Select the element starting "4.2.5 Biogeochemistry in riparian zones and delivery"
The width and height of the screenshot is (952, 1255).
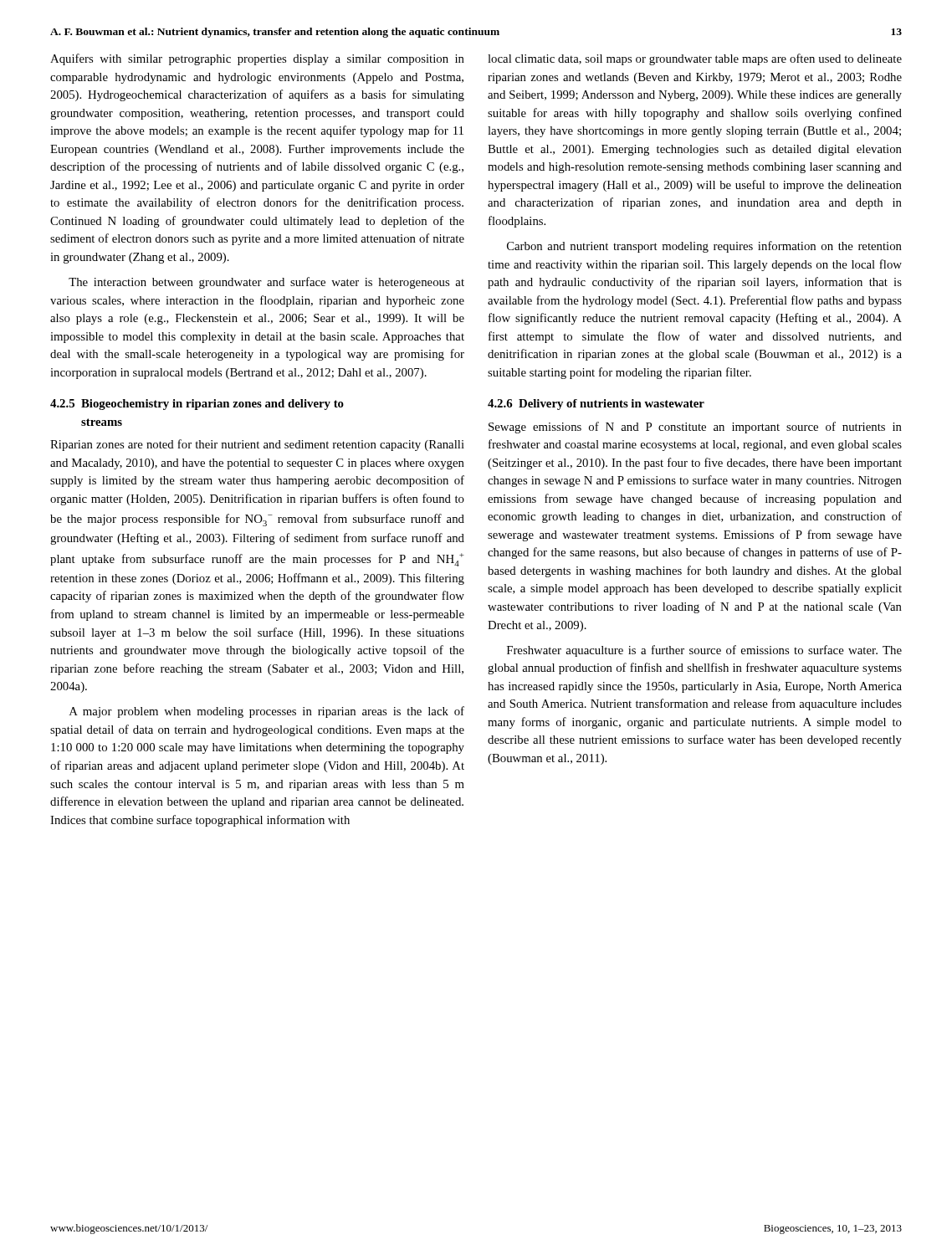click(x=257, y=413)
